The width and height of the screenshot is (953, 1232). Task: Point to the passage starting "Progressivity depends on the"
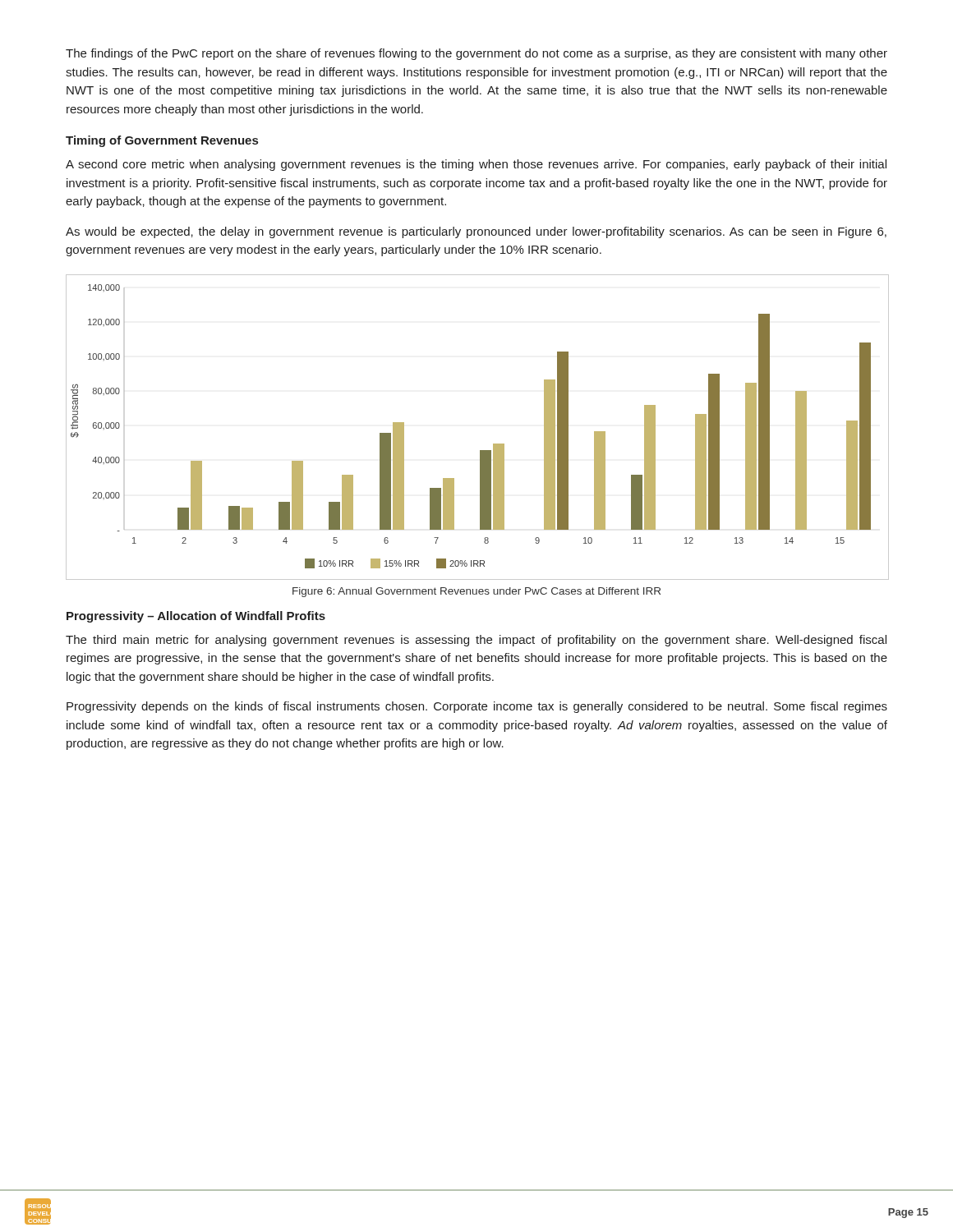[476, 724]
